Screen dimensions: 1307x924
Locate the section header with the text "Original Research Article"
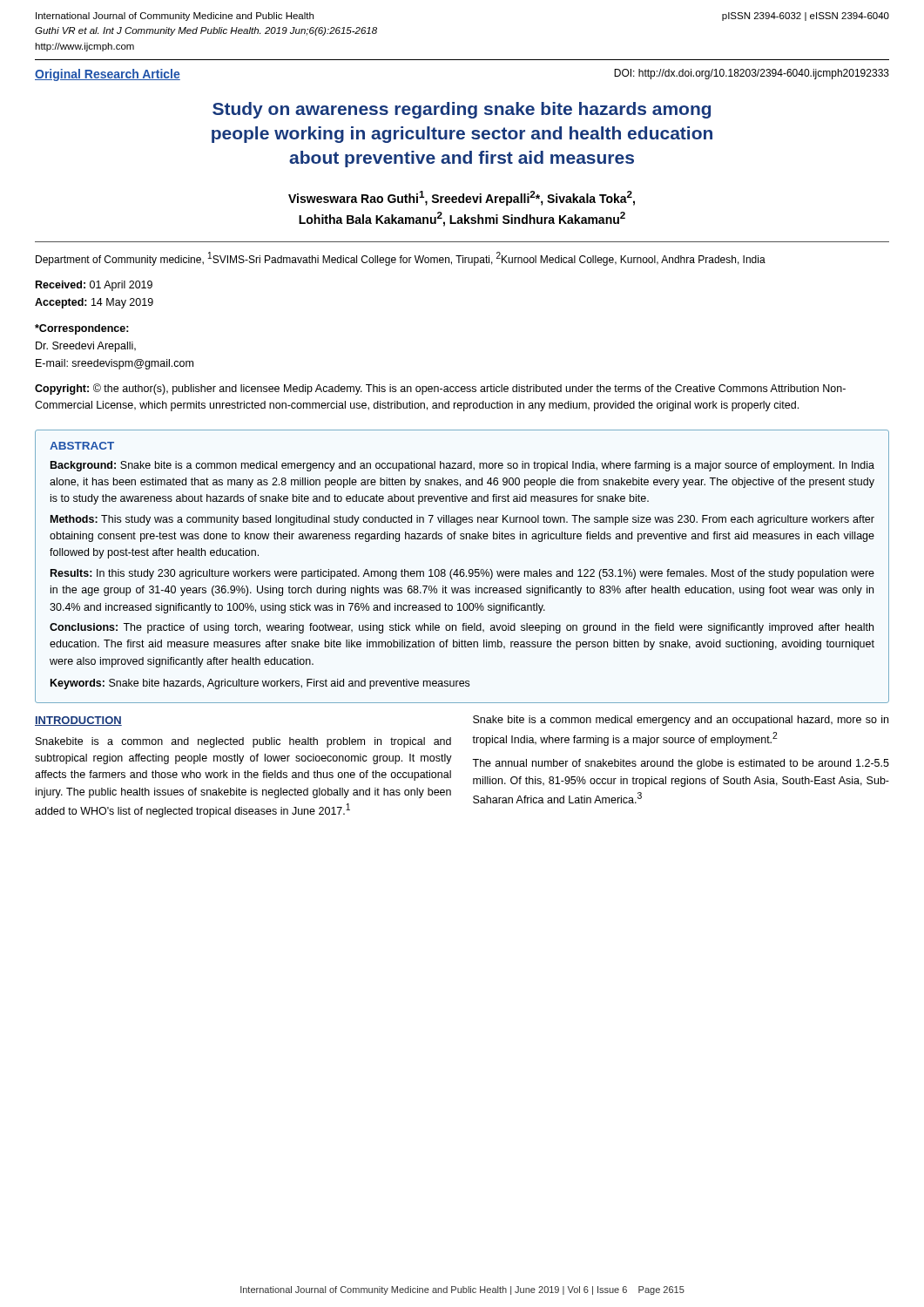pyautogui.click(x=107, y=74)
